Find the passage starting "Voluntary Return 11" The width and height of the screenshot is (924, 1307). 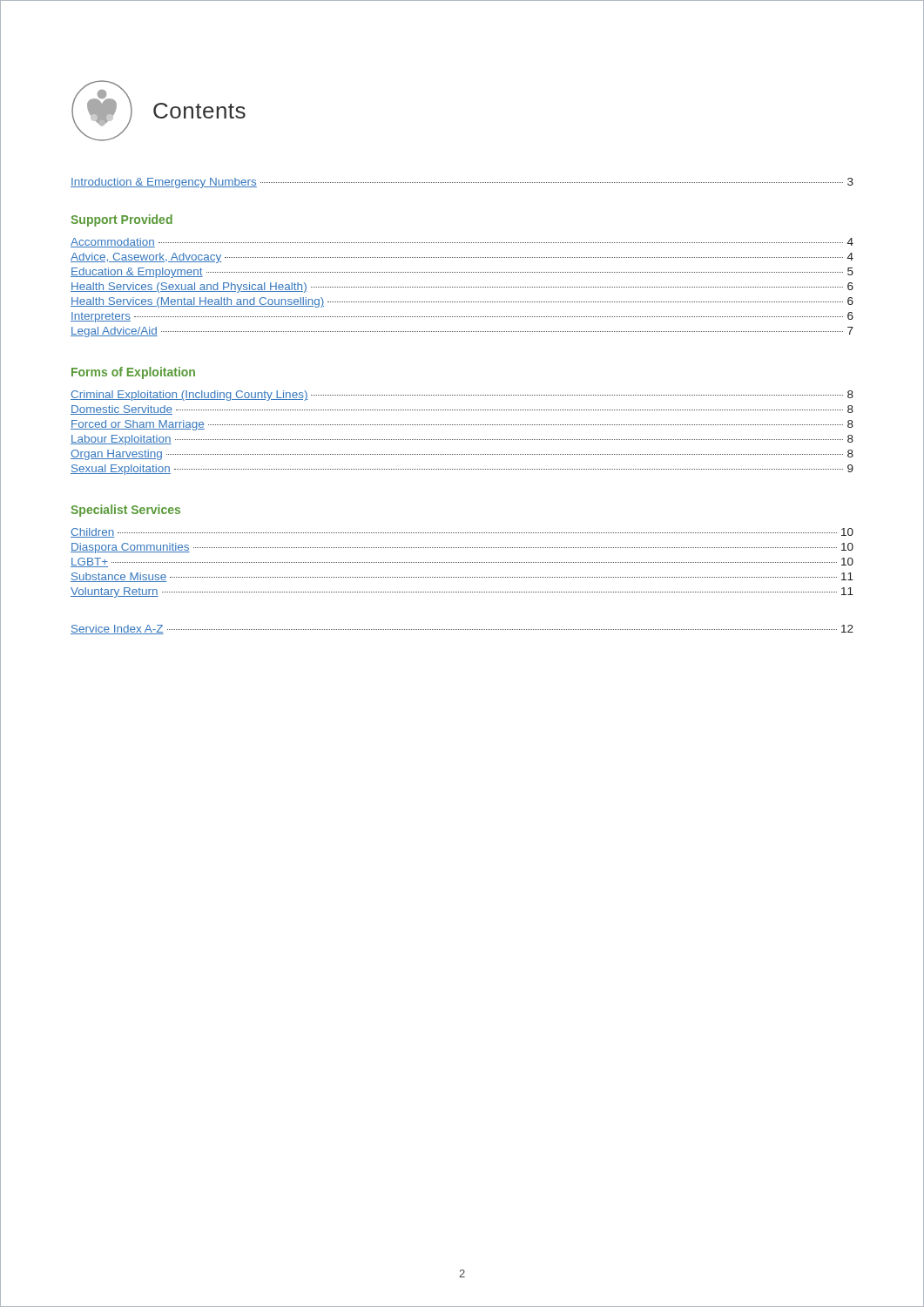coord(462,591)
